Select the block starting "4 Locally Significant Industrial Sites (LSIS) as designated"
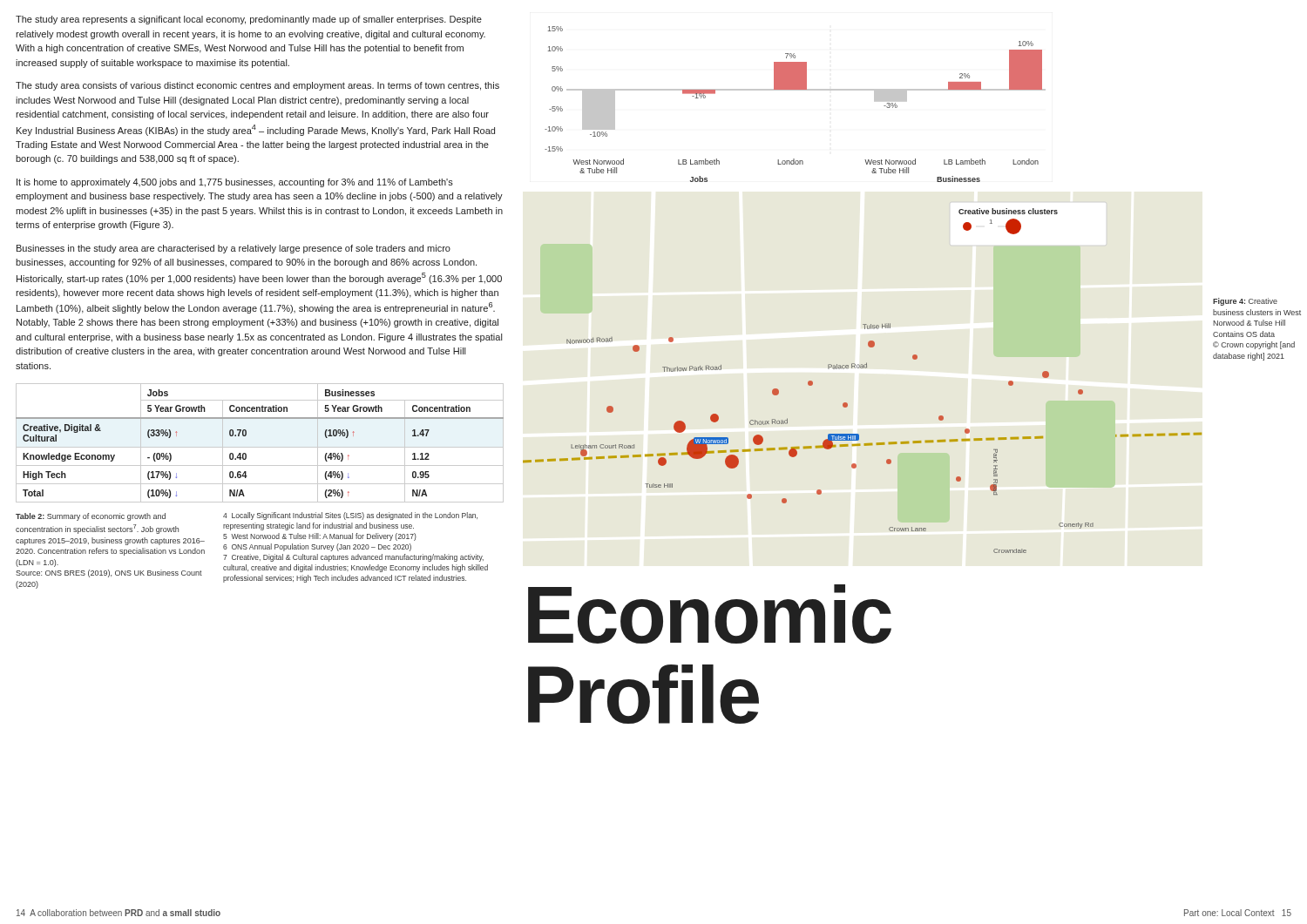Viewport: 1307px width, 924px height. click(356, 547)
